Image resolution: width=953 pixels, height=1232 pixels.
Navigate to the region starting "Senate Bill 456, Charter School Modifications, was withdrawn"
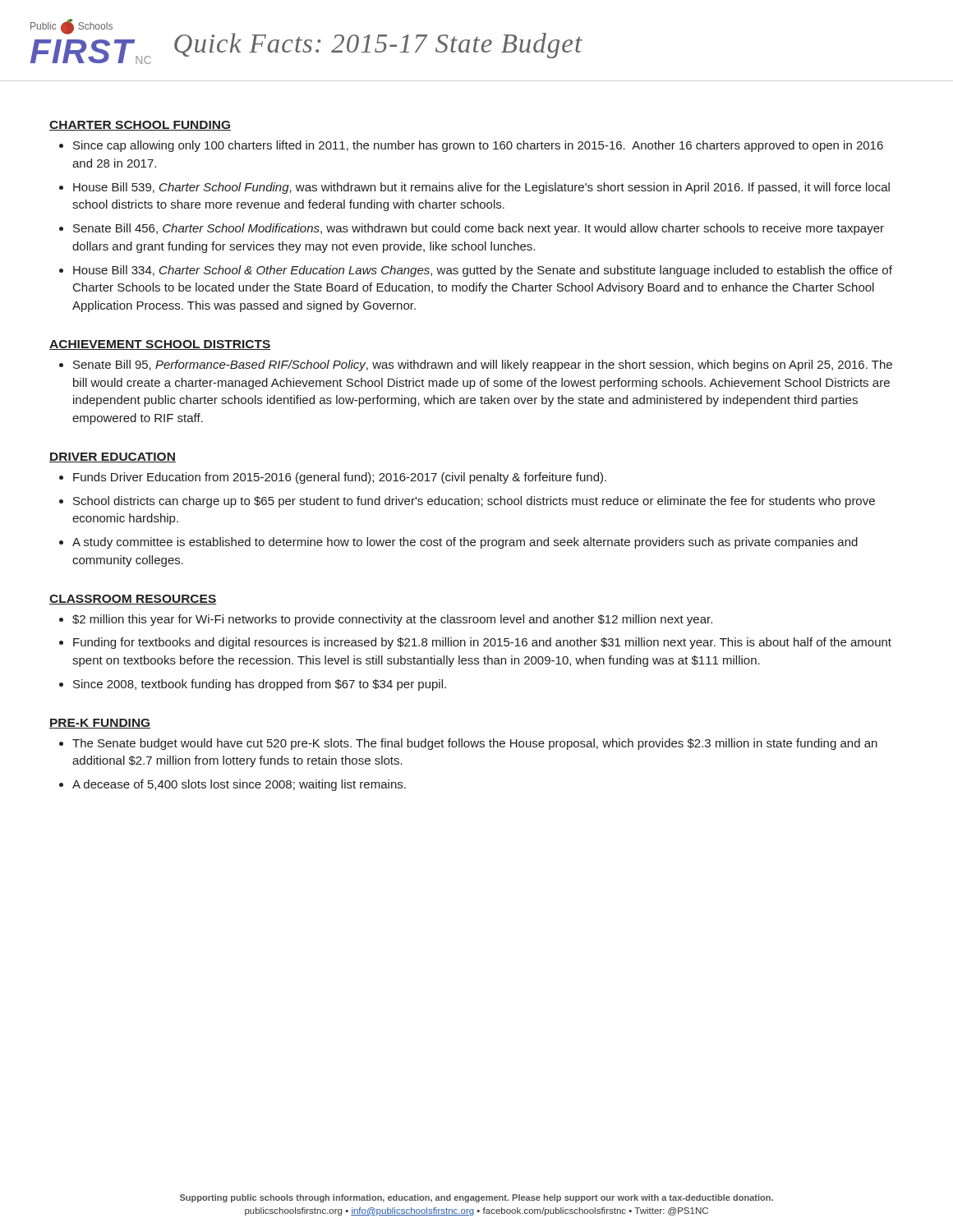(478, 237)
